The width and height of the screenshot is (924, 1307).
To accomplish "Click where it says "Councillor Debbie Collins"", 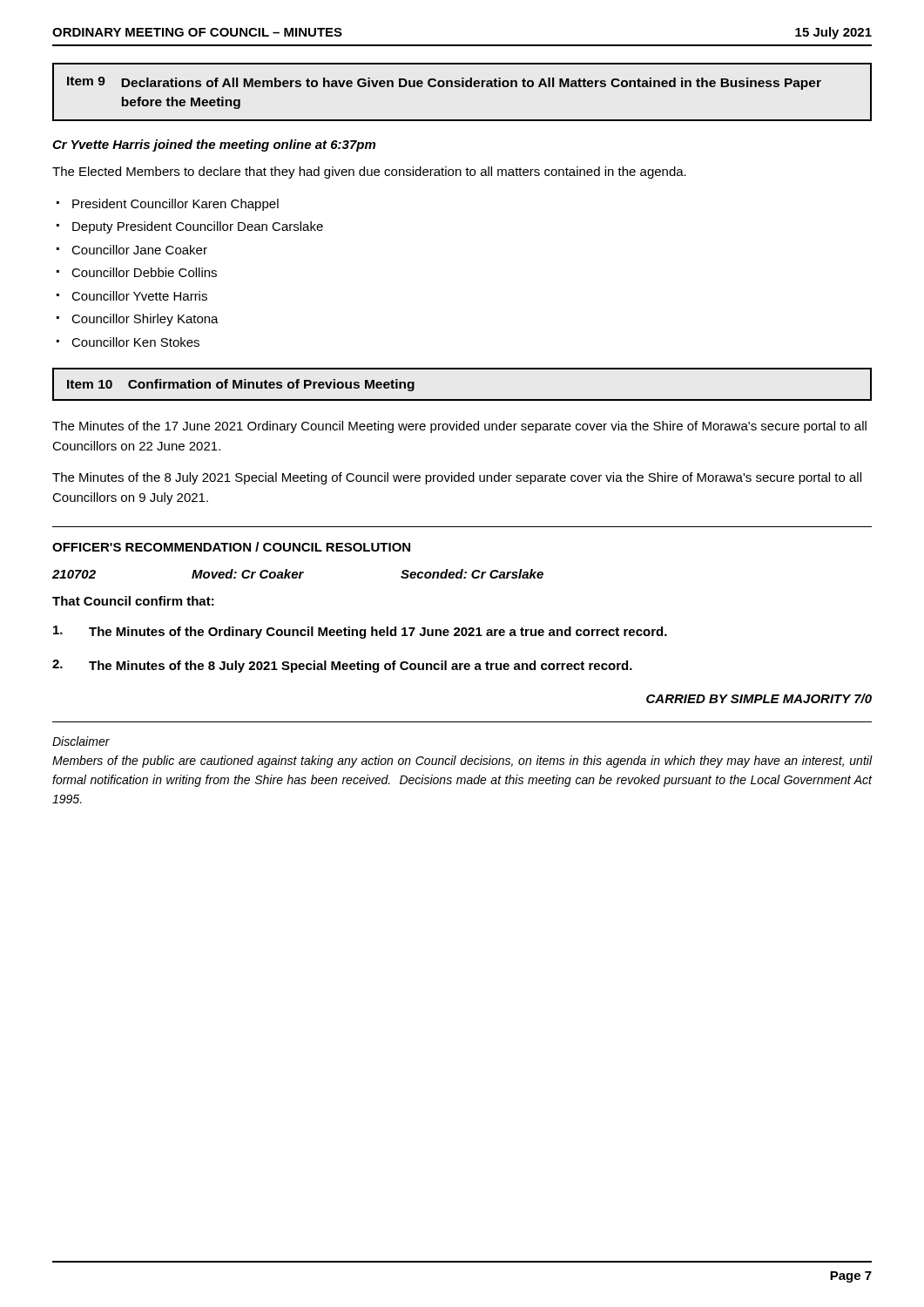I will click(x=144, y=273).
